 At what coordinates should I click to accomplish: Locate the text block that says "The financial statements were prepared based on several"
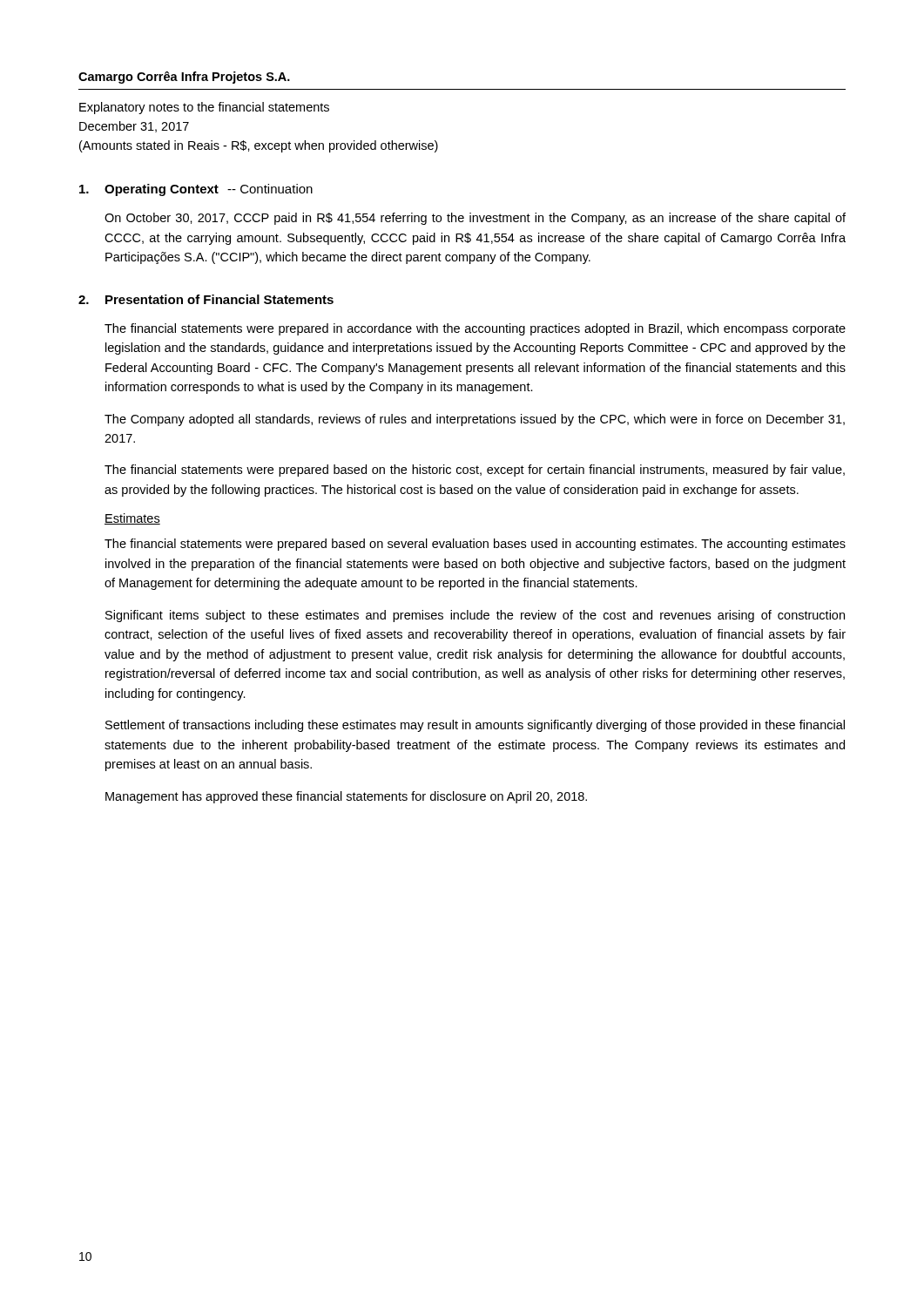[x=475, y=564]
